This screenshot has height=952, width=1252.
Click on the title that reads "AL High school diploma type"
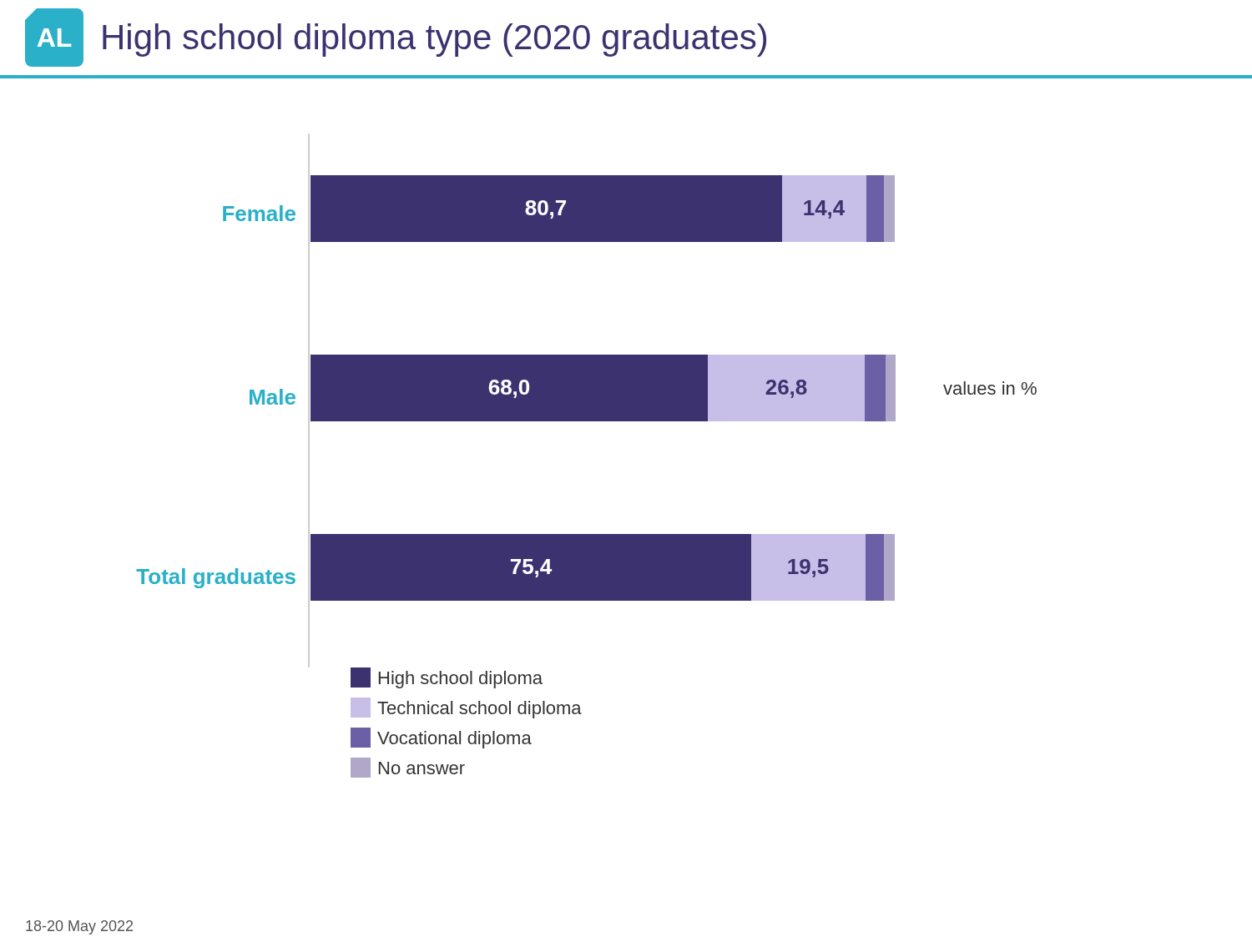coord(397,38)
